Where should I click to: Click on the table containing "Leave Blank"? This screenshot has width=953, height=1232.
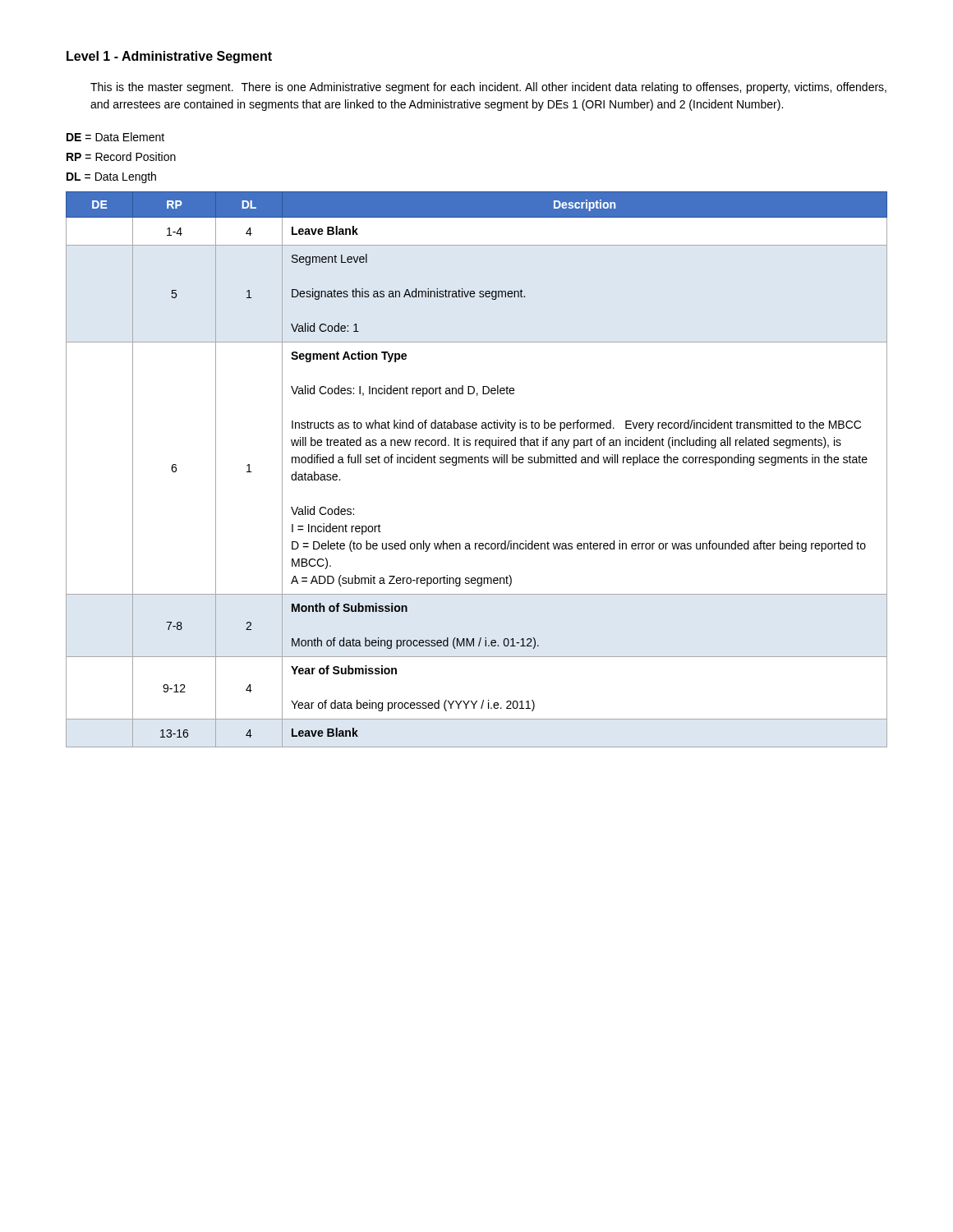coord(476,470)
